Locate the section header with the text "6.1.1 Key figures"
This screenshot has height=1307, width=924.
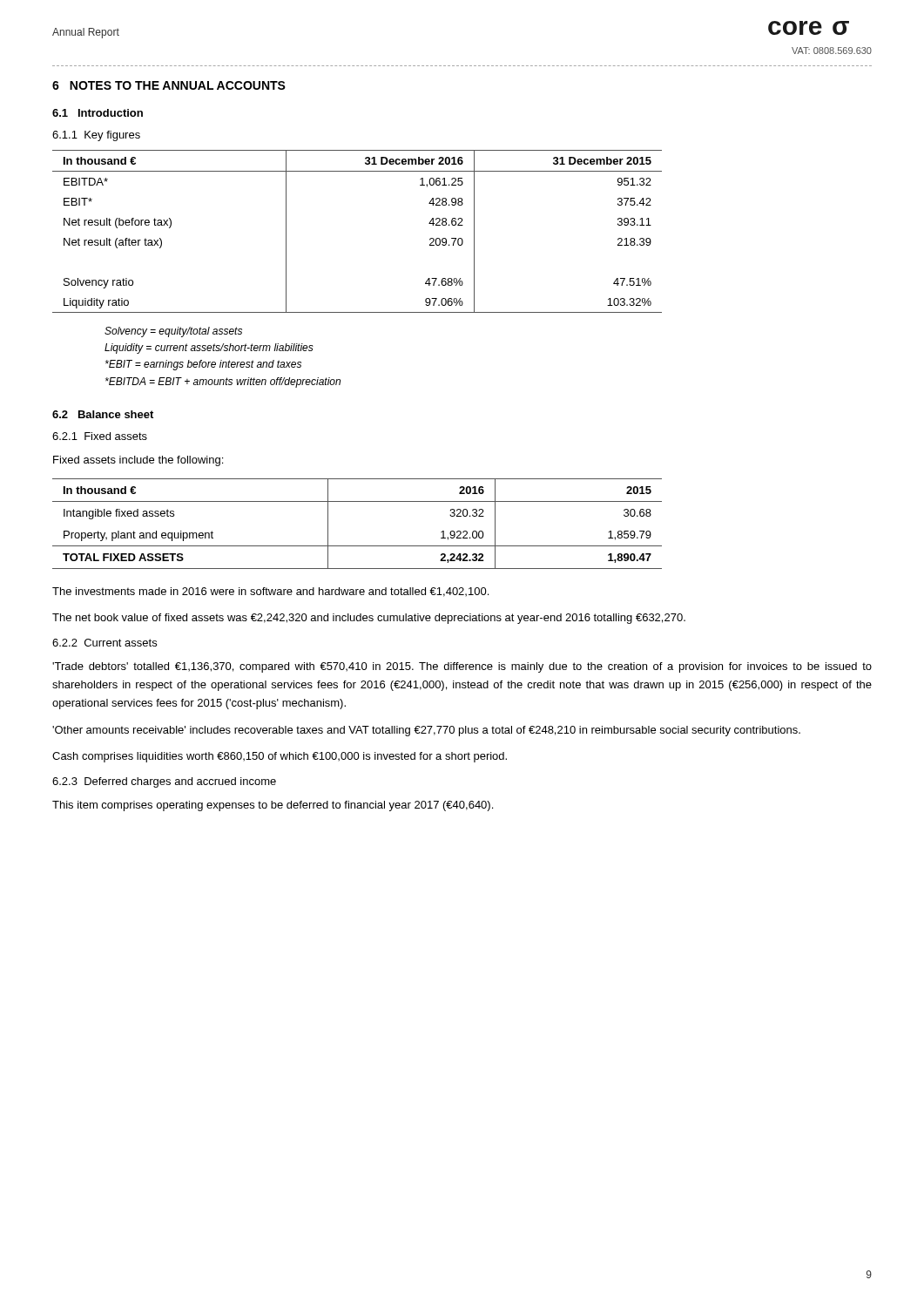96,135
